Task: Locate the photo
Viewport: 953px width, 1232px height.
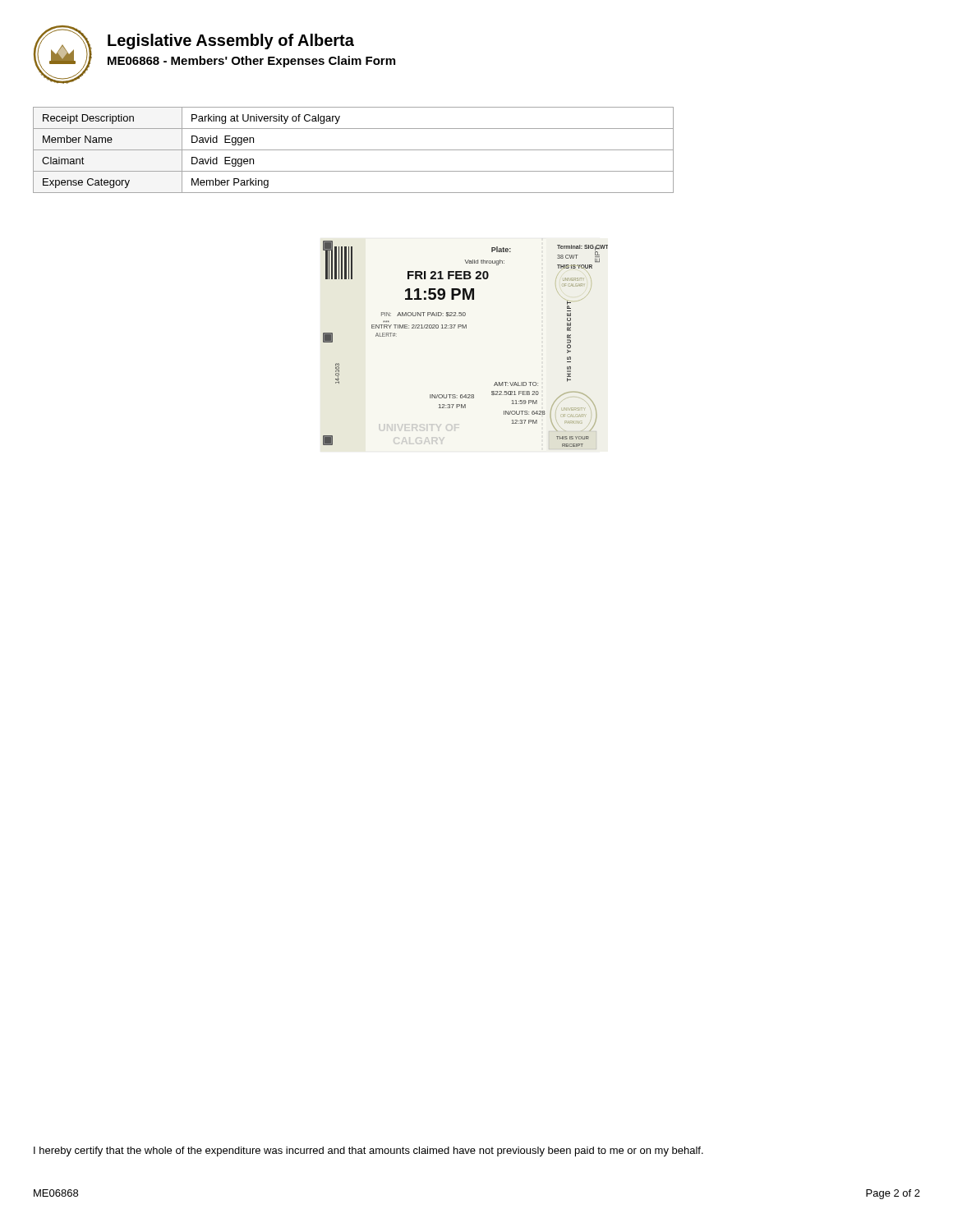Action: pos(460,345)
